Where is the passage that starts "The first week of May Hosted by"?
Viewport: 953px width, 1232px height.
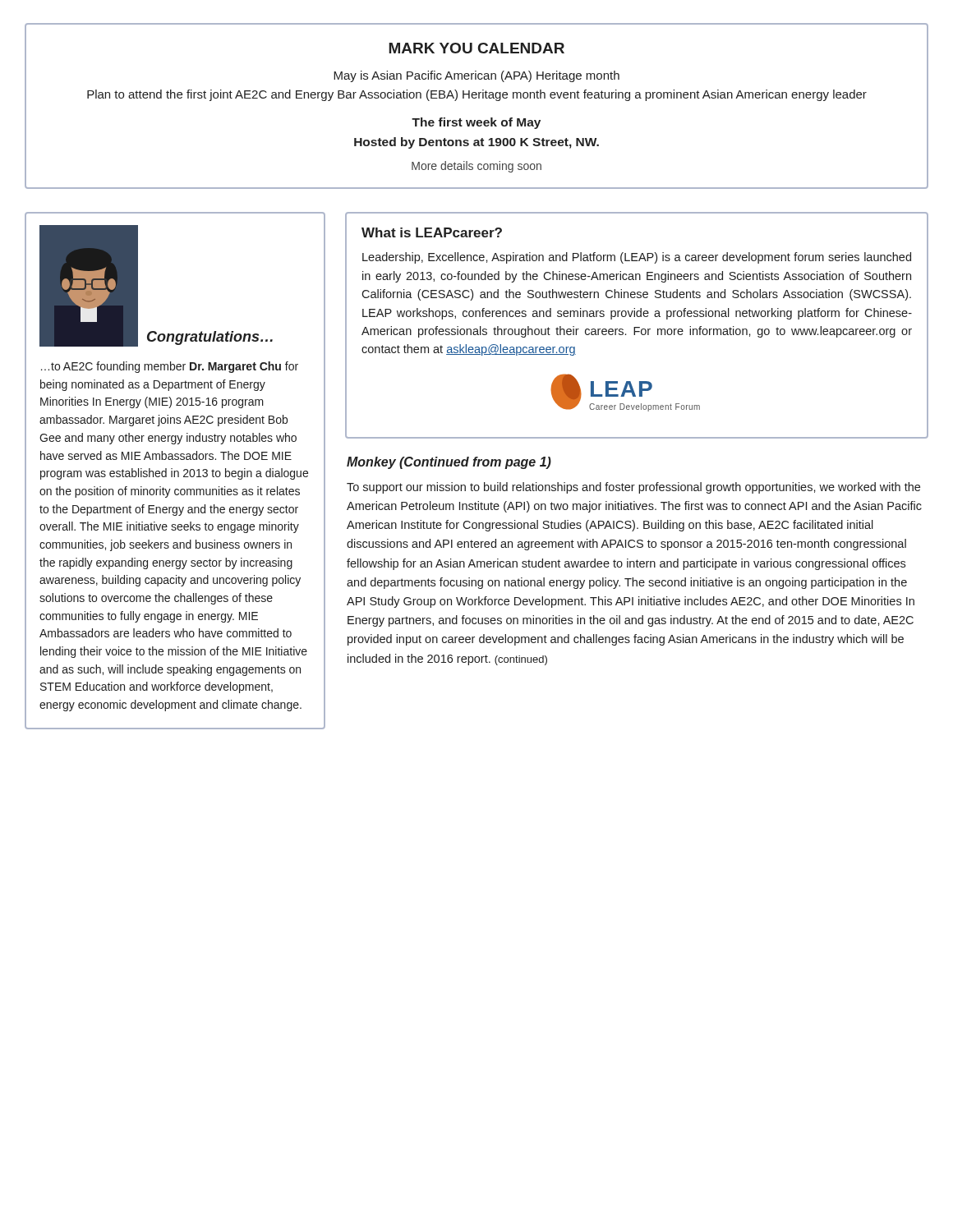[x=476, y=132]
